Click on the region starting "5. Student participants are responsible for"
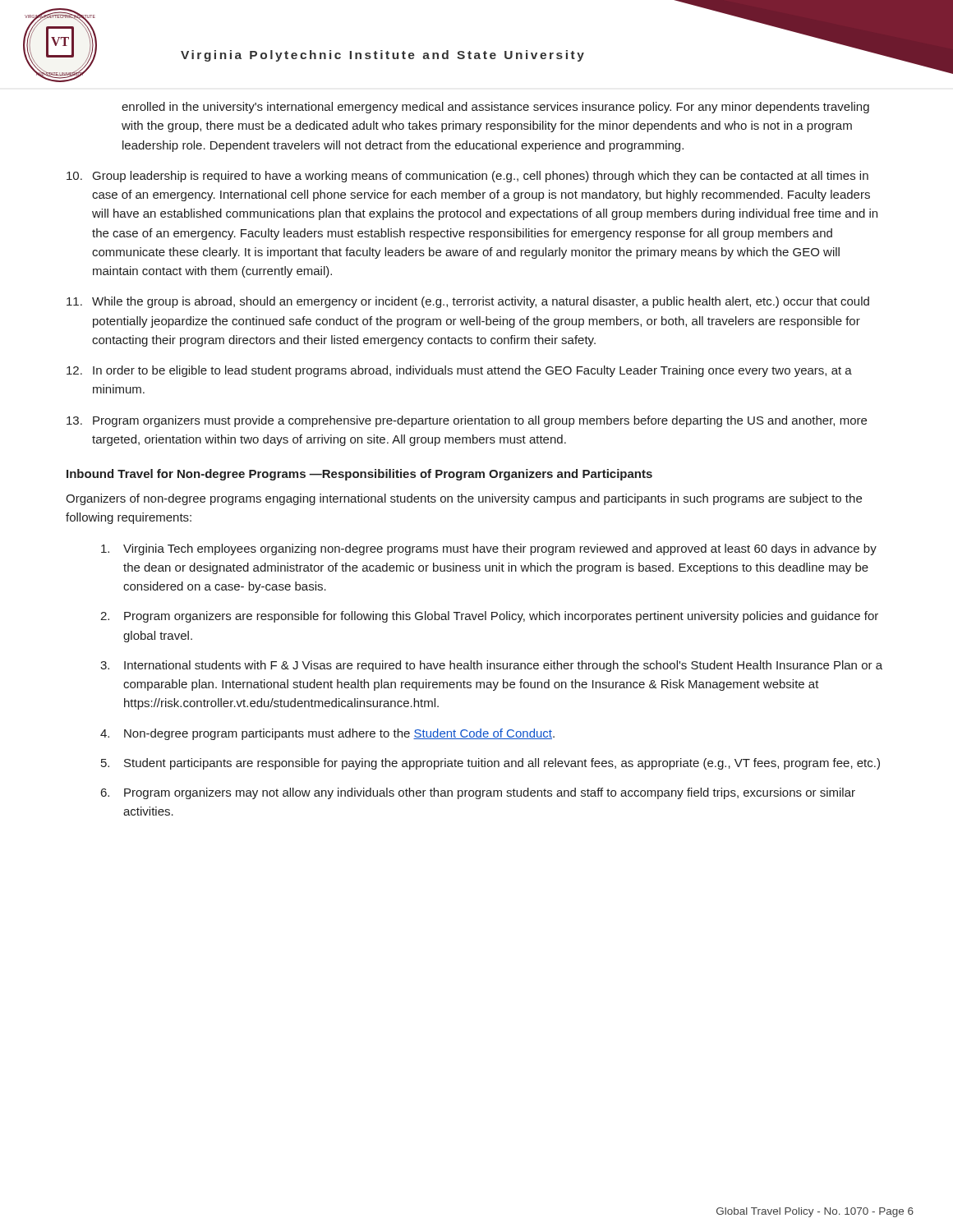Screen dimensions: 1232x953 click(x=494, y=763)
